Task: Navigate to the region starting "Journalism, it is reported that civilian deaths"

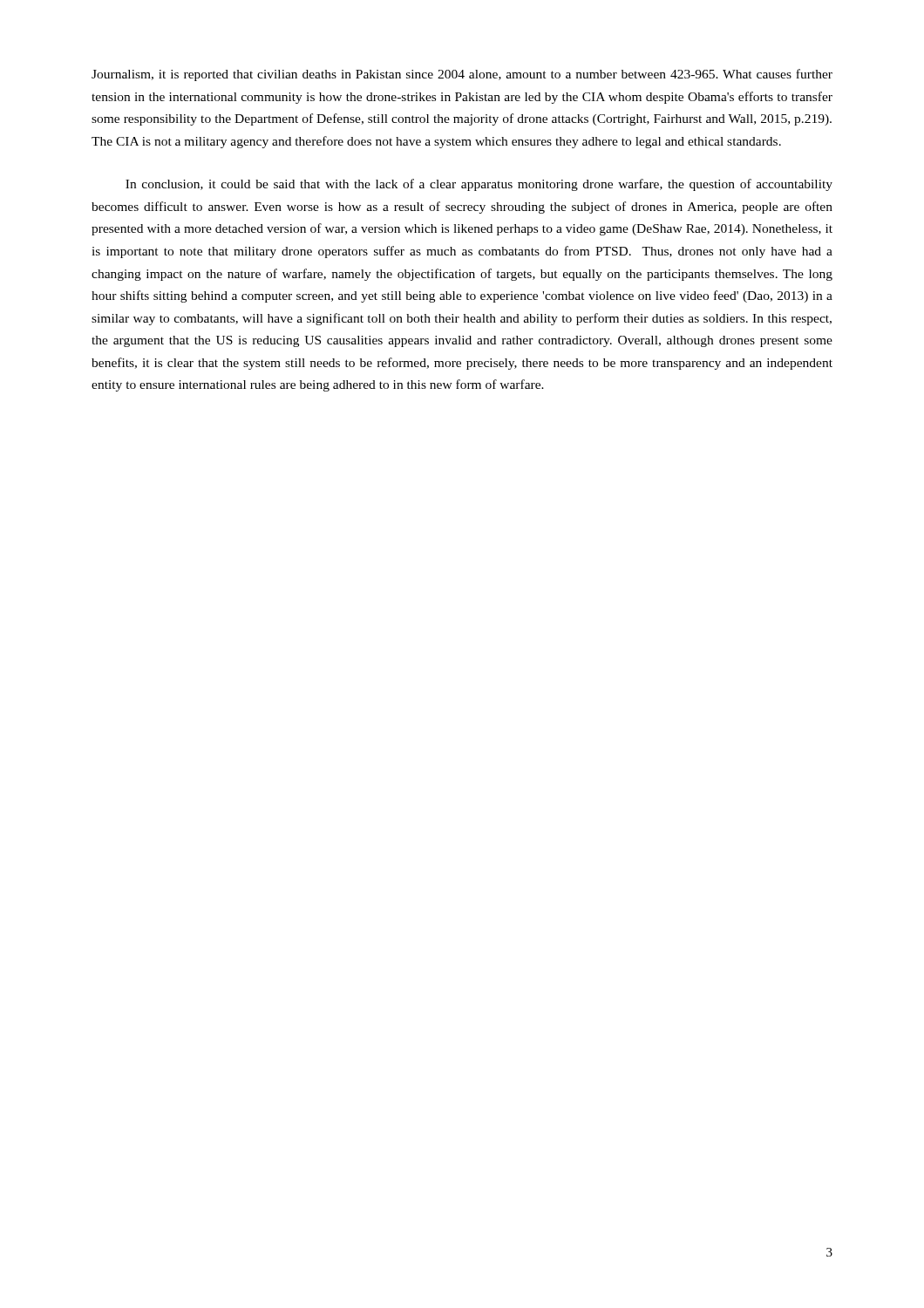Action: pos(462,107)
